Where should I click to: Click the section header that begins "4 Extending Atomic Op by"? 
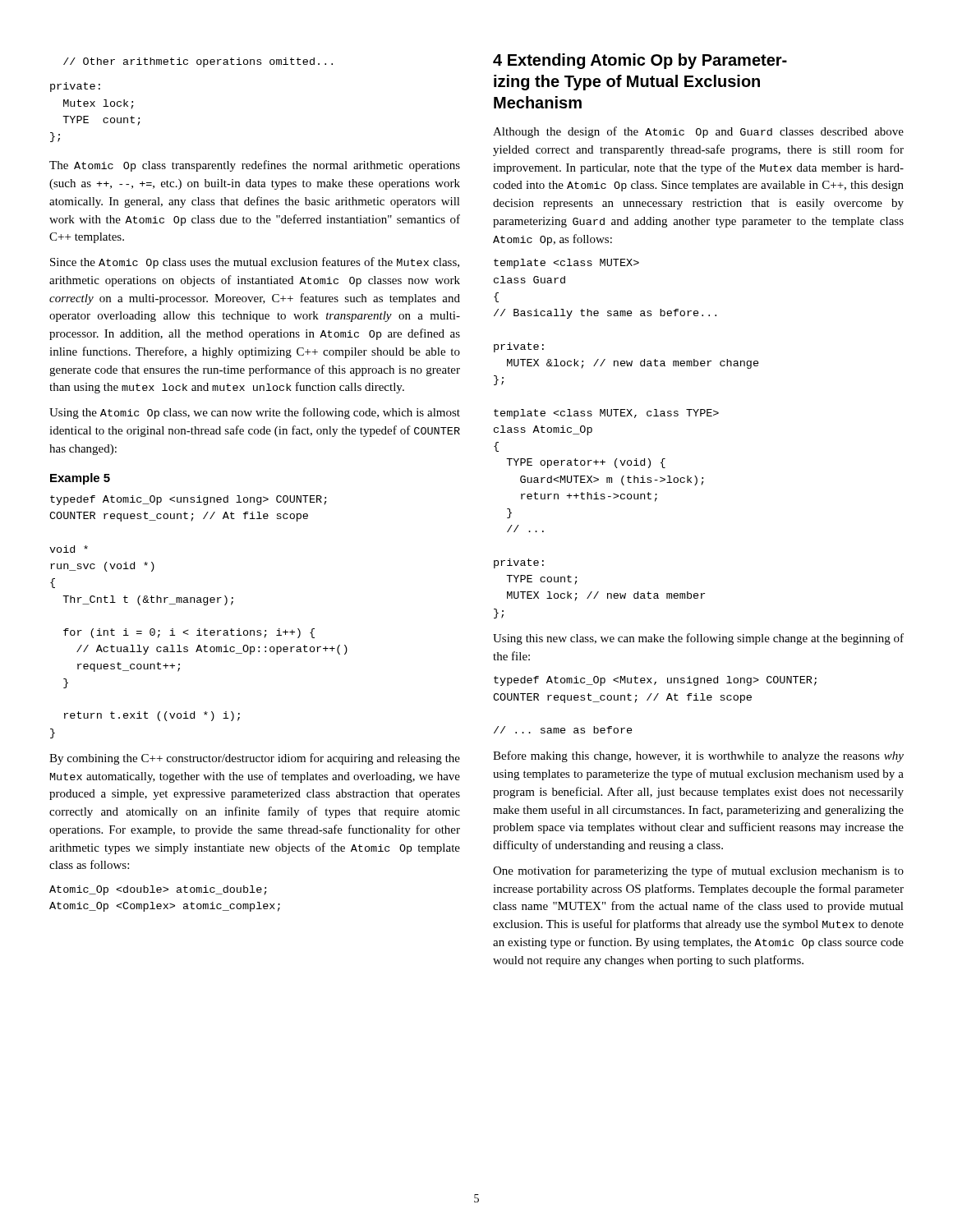click(x=640, y=81)
